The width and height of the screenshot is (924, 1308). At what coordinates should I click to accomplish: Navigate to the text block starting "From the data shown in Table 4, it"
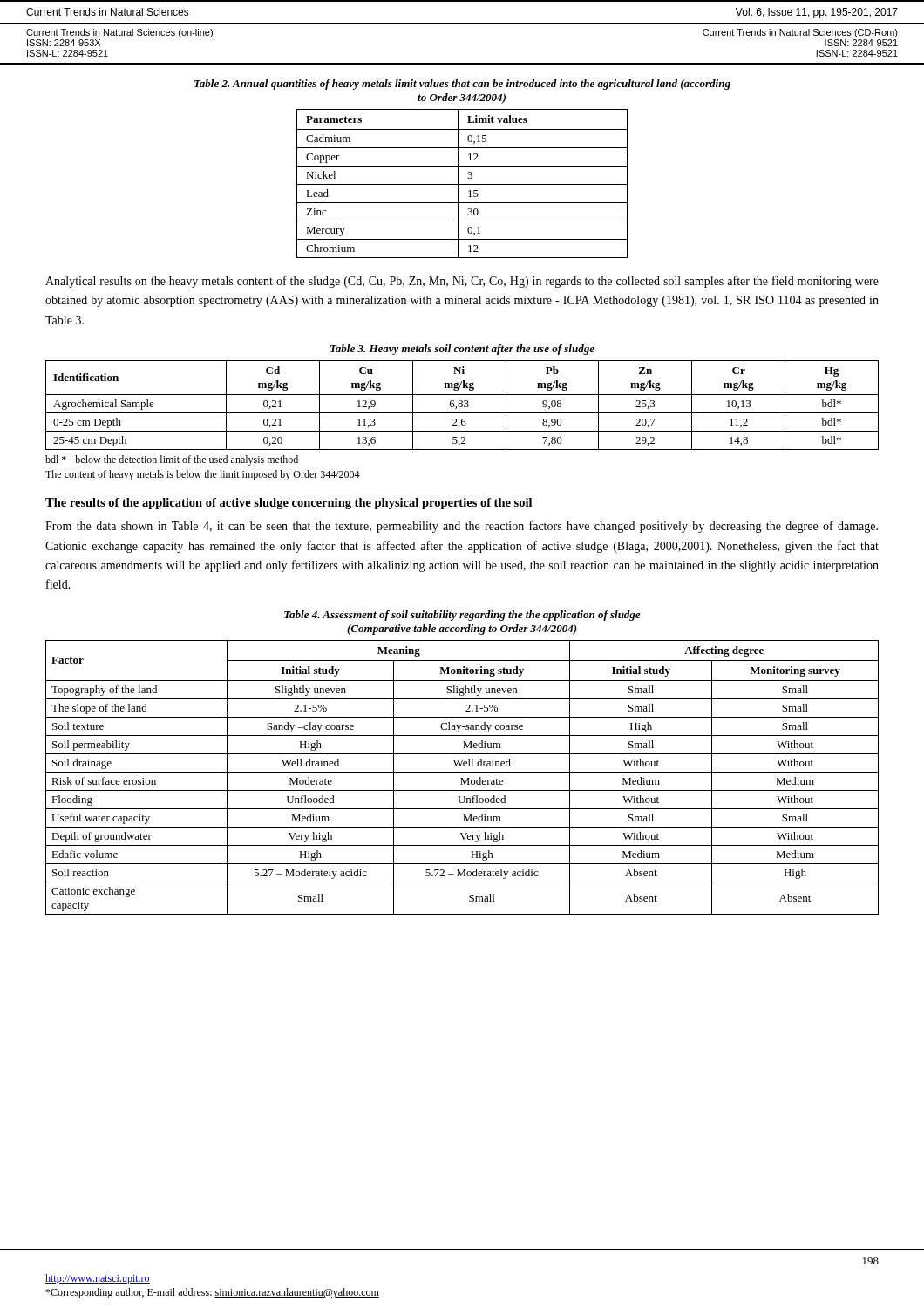(x=462, y=556)
